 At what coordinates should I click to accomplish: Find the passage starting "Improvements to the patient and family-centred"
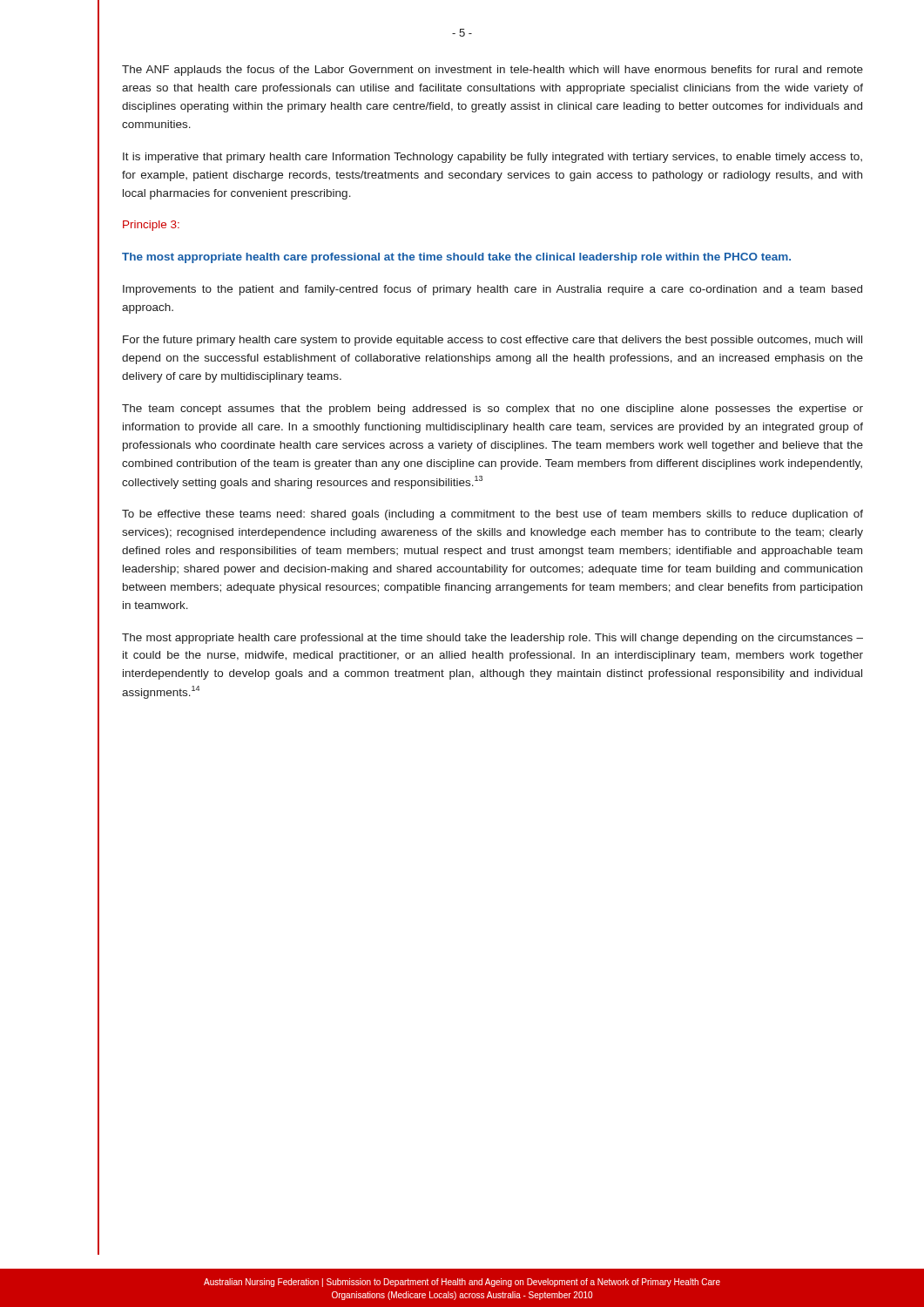pyautogui.click(x=492, y=299)
